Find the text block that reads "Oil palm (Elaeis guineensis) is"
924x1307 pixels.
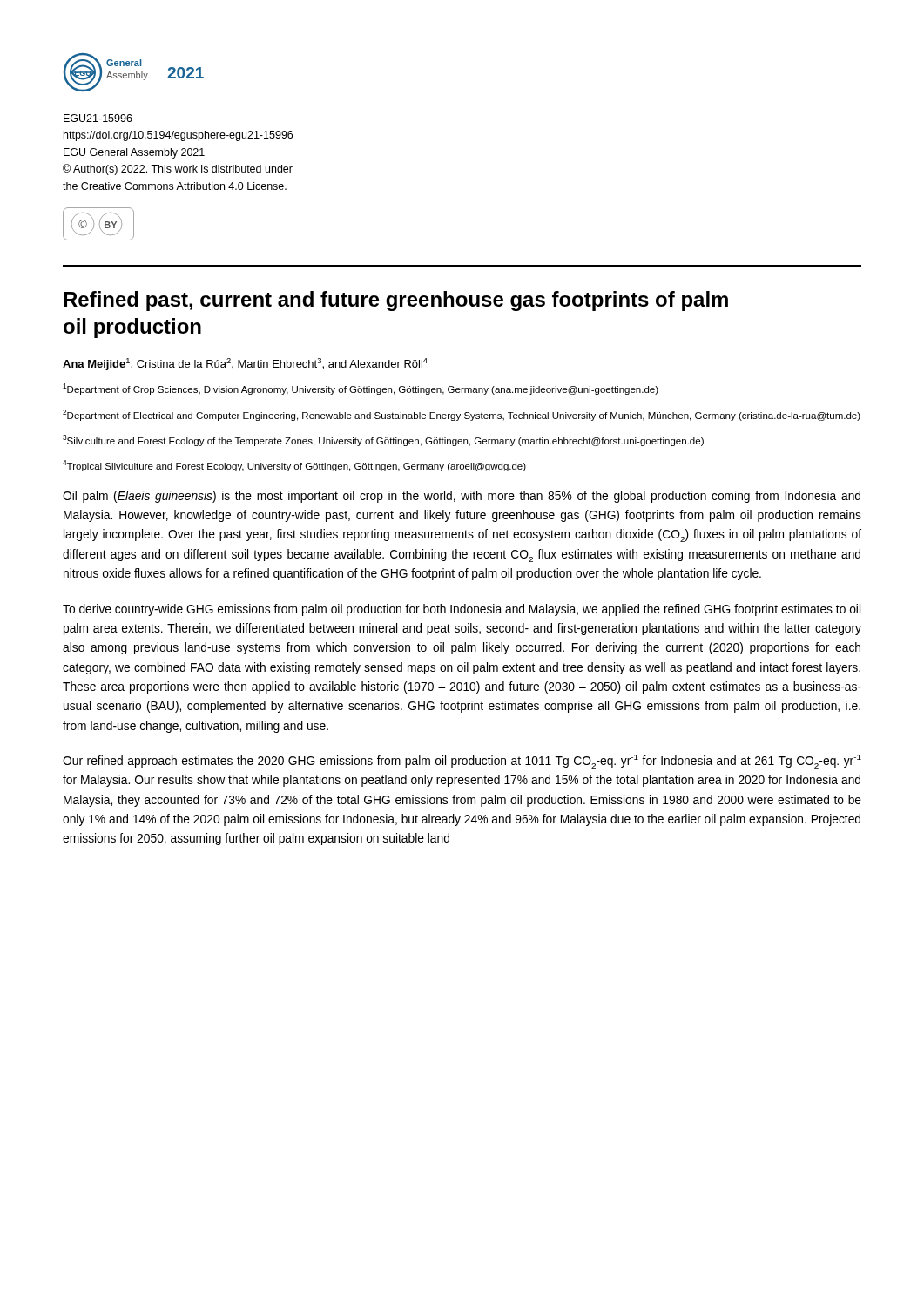tap(462, 536)
